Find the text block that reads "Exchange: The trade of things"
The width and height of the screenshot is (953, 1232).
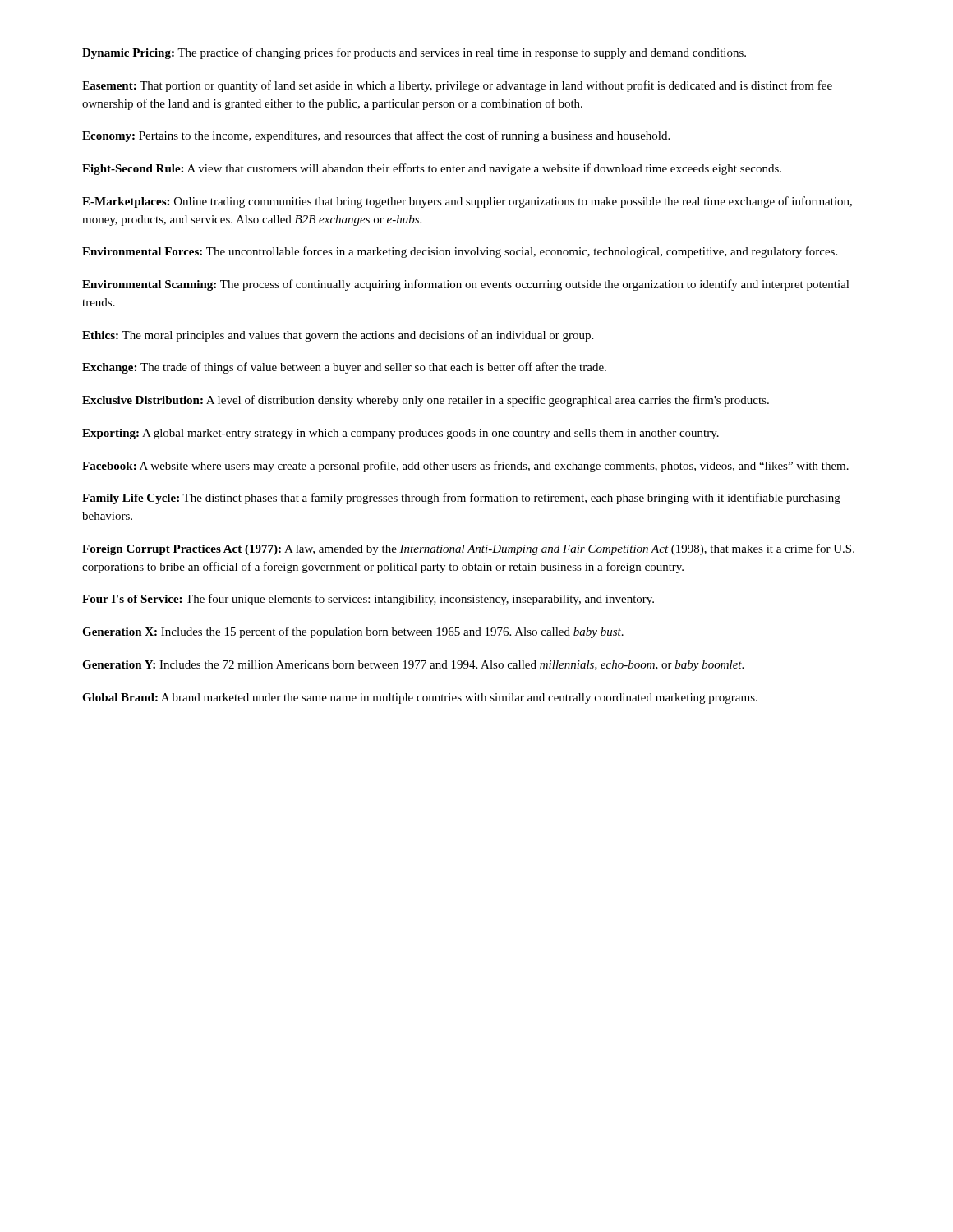tap(345, 367)
